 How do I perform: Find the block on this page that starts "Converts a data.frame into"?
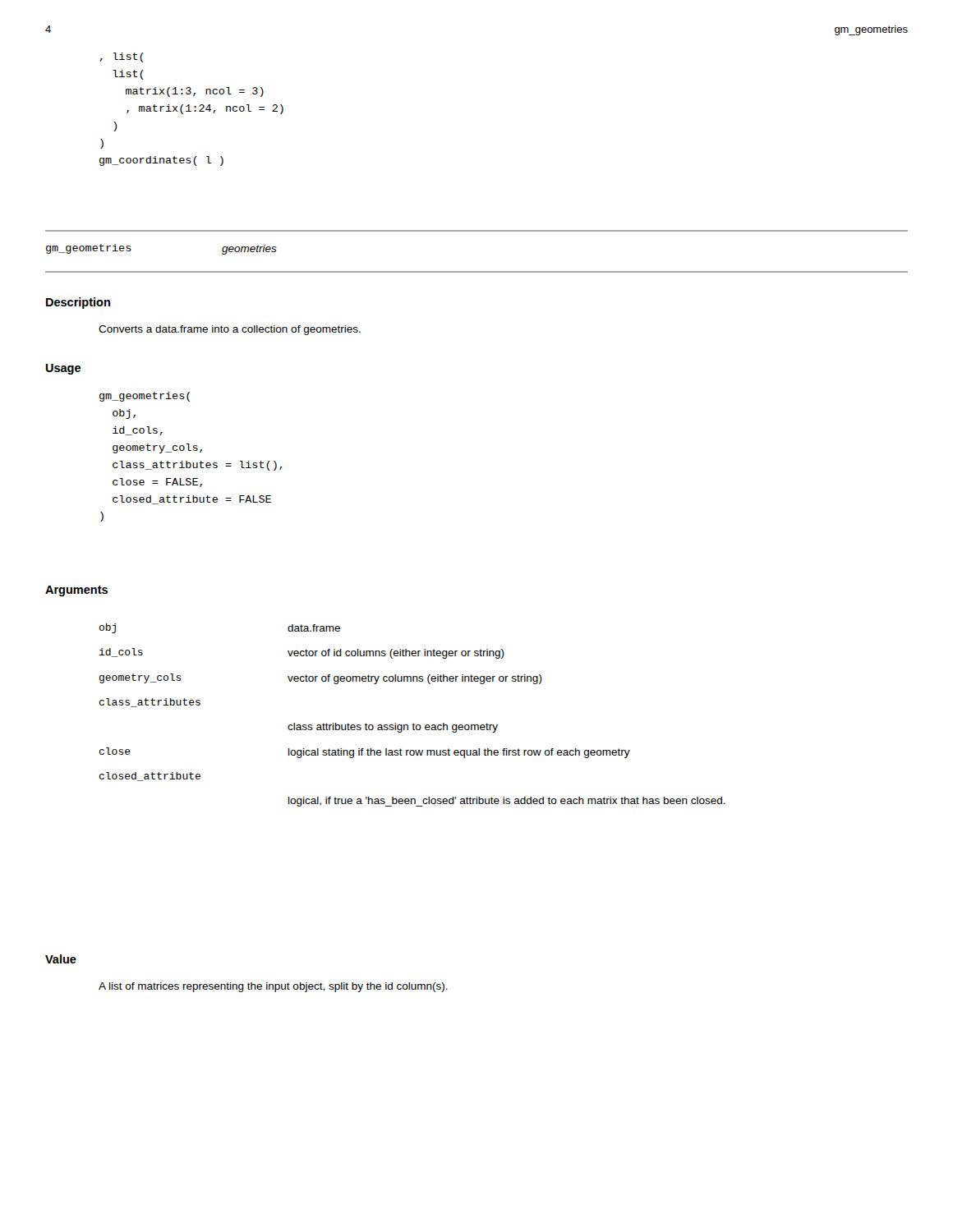pos(230,329)
